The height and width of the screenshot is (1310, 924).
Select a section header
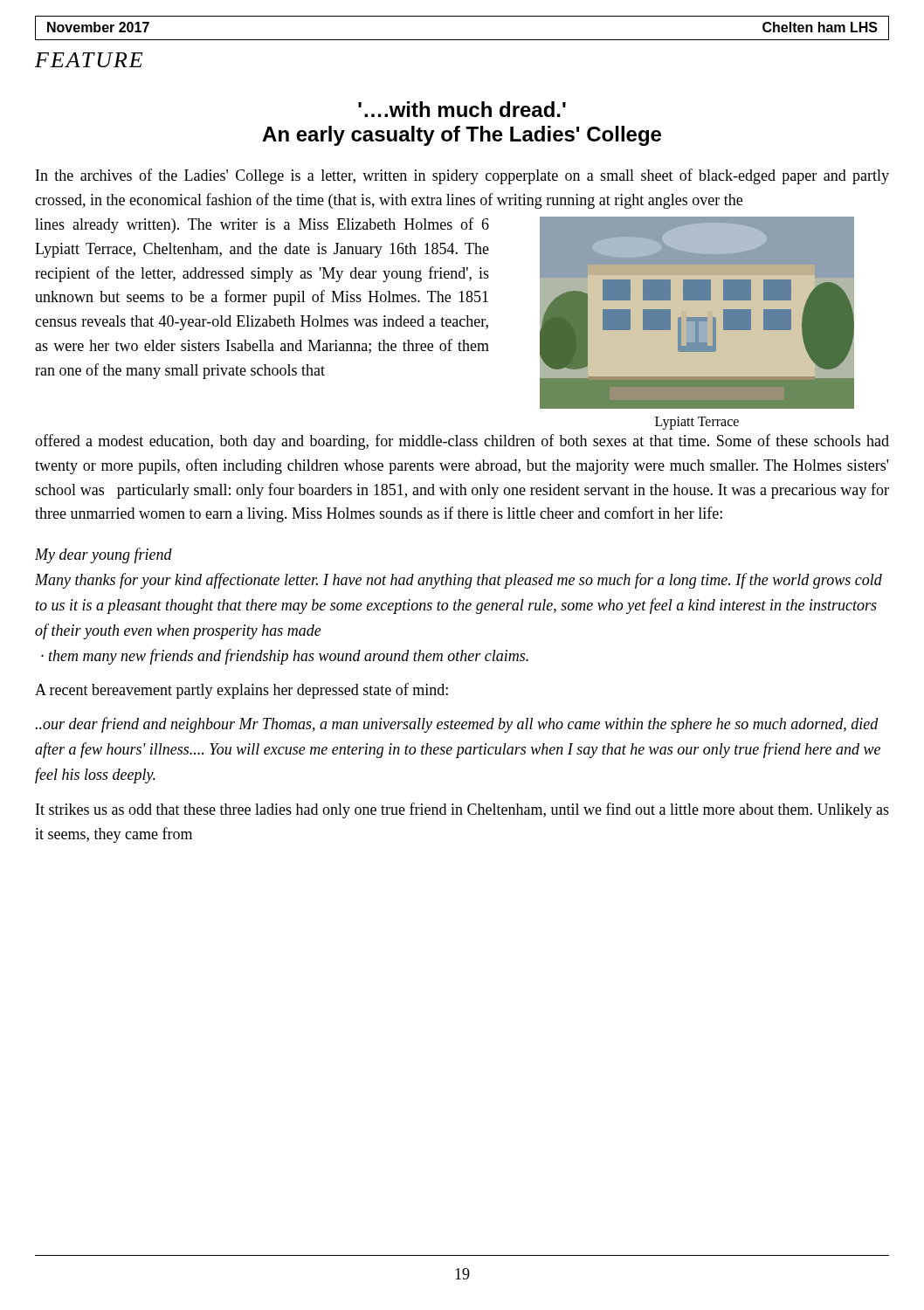point(90,60)
